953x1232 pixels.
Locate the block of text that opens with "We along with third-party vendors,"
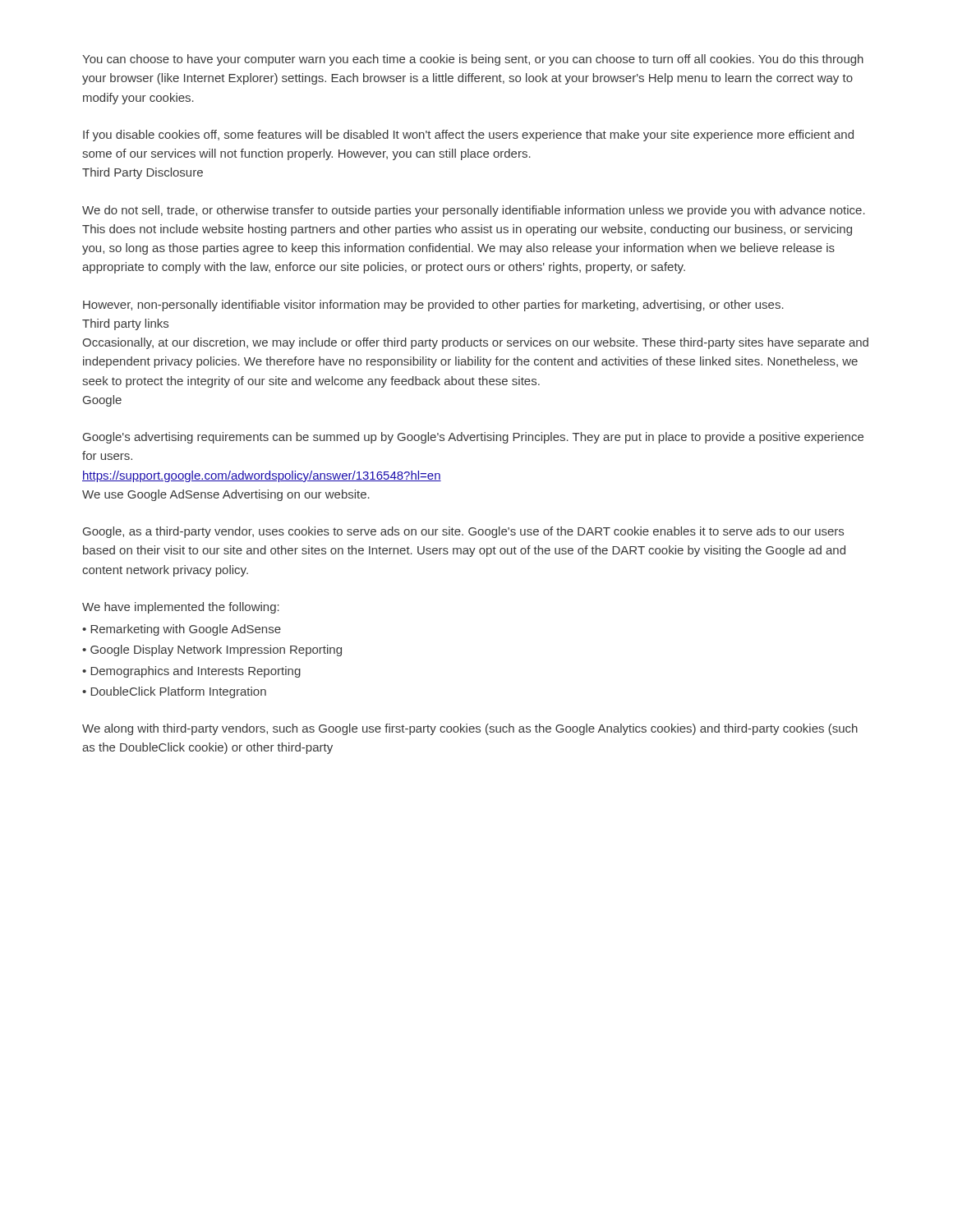click(470, 738)
